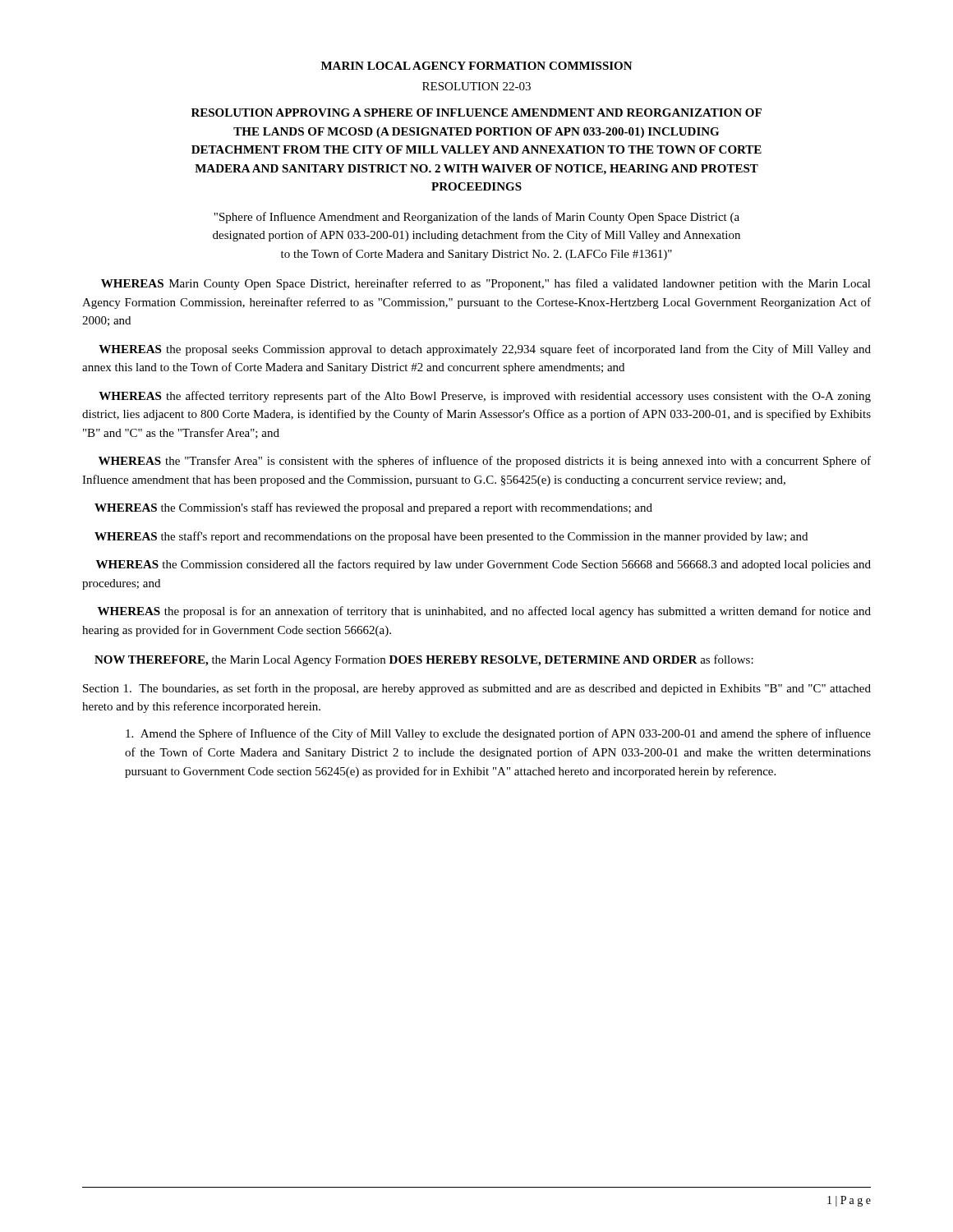Image resolution: width=953 pixels, height=1232 pixels.
Task: Locate the region starting "RESOLUTION 22-03"
Action: click(476, 86)
